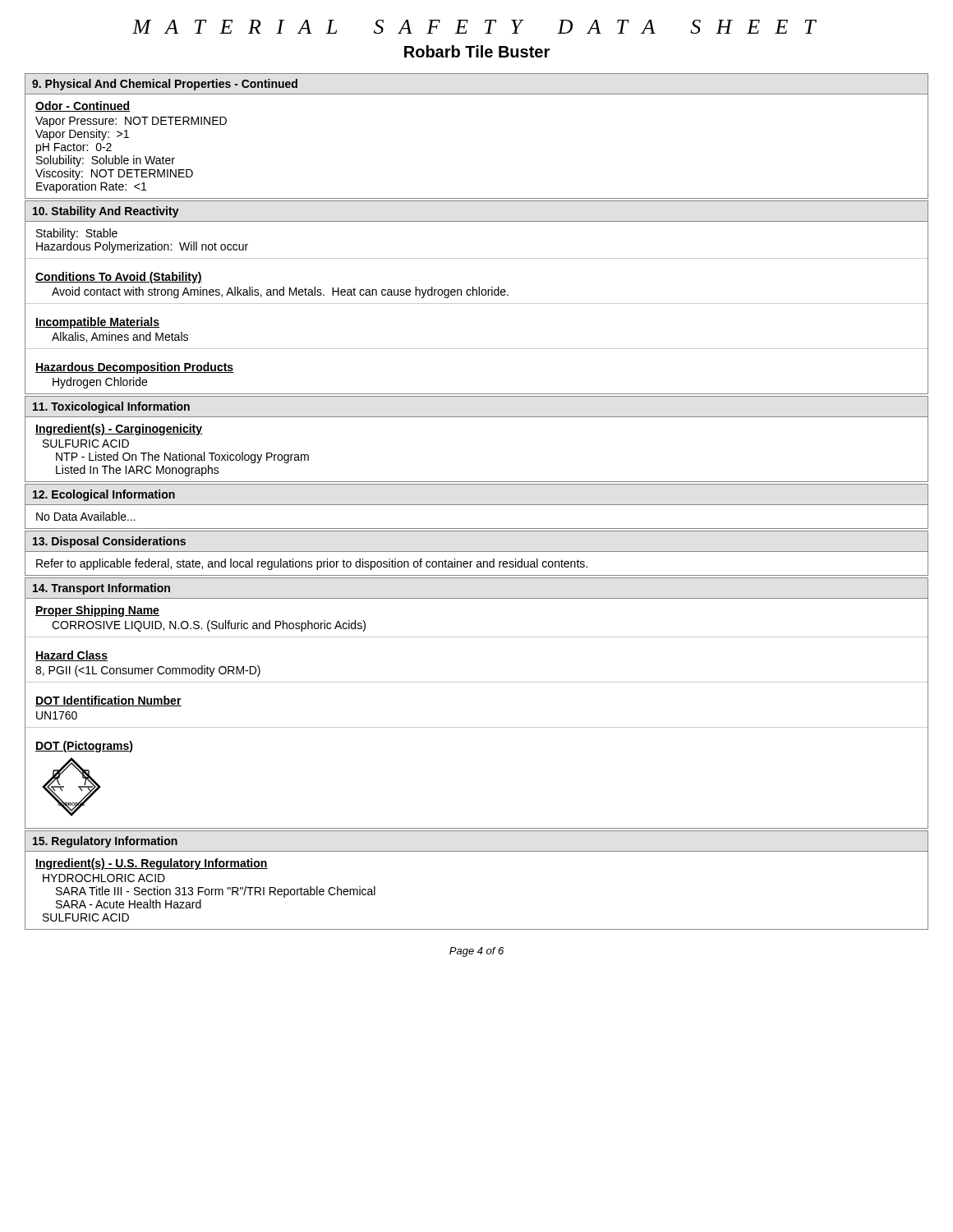Select the text block containing "Conditions To Avoid (Stability) Avoid"
953x1232 pixels.
(x=476, y=284)
